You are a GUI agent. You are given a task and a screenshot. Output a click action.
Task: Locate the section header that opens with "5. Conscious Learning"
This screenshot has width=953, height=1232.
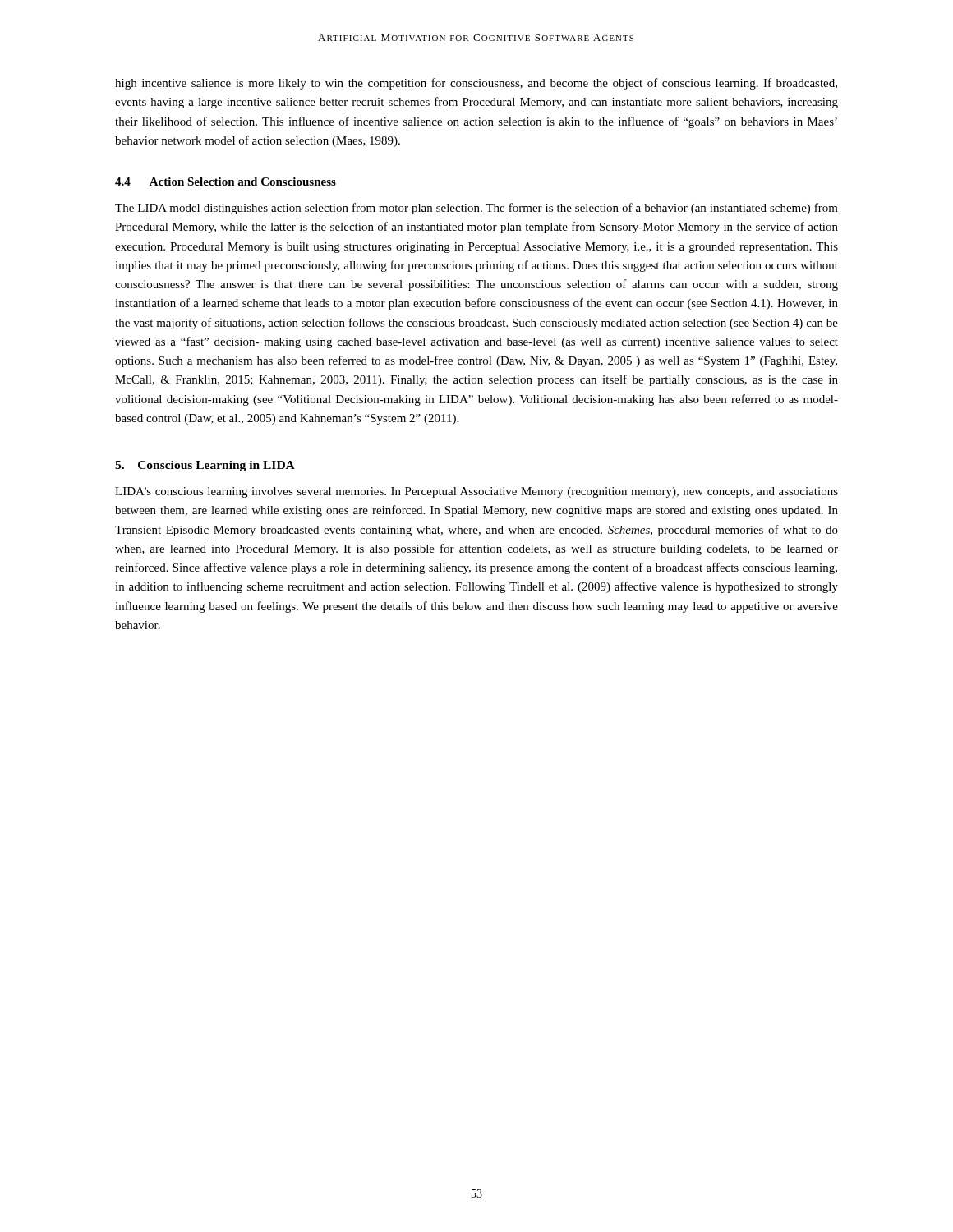205,464
